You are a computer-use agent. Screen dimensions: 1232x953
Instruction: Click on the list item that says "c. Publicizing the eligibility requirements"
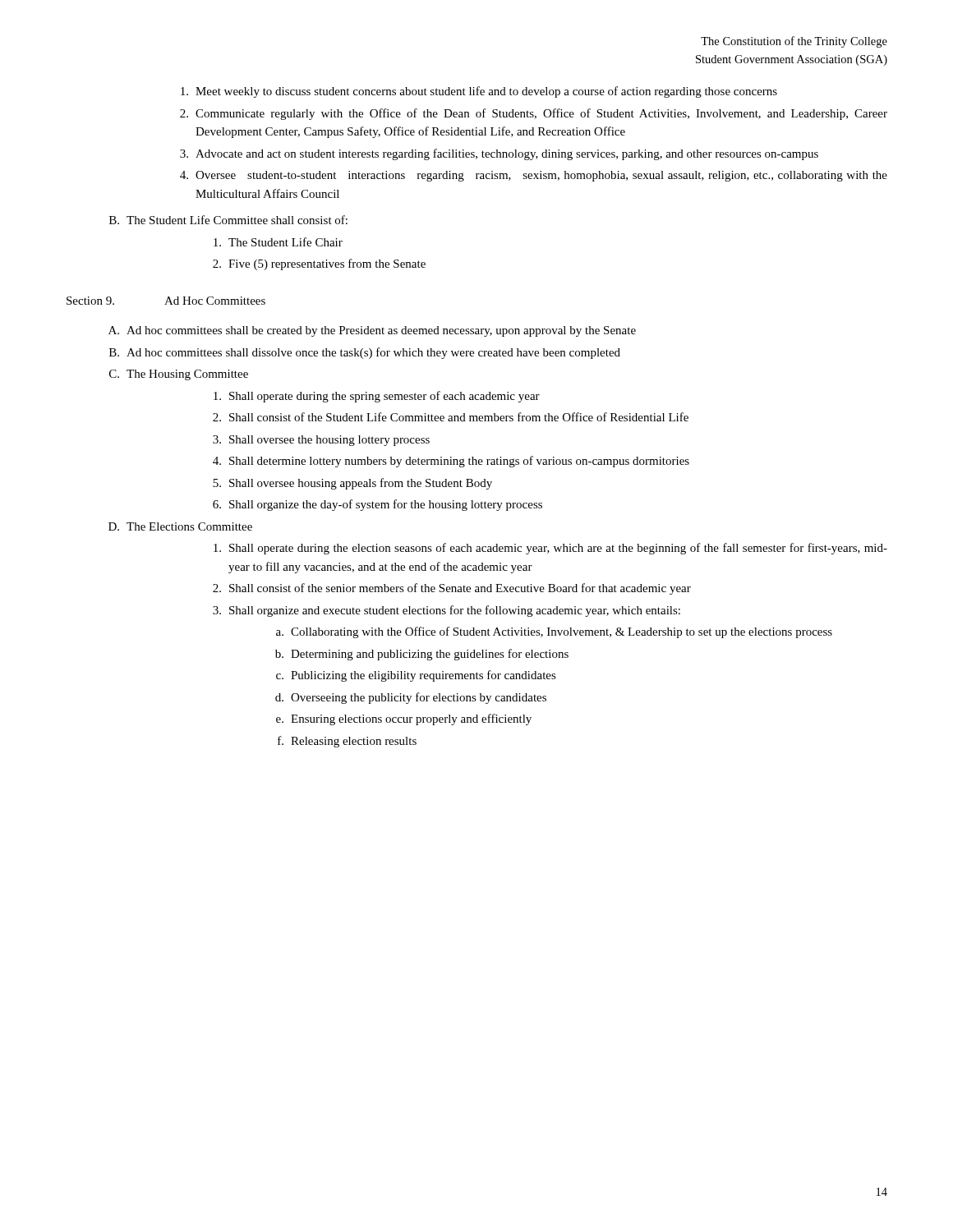[416, 676]
